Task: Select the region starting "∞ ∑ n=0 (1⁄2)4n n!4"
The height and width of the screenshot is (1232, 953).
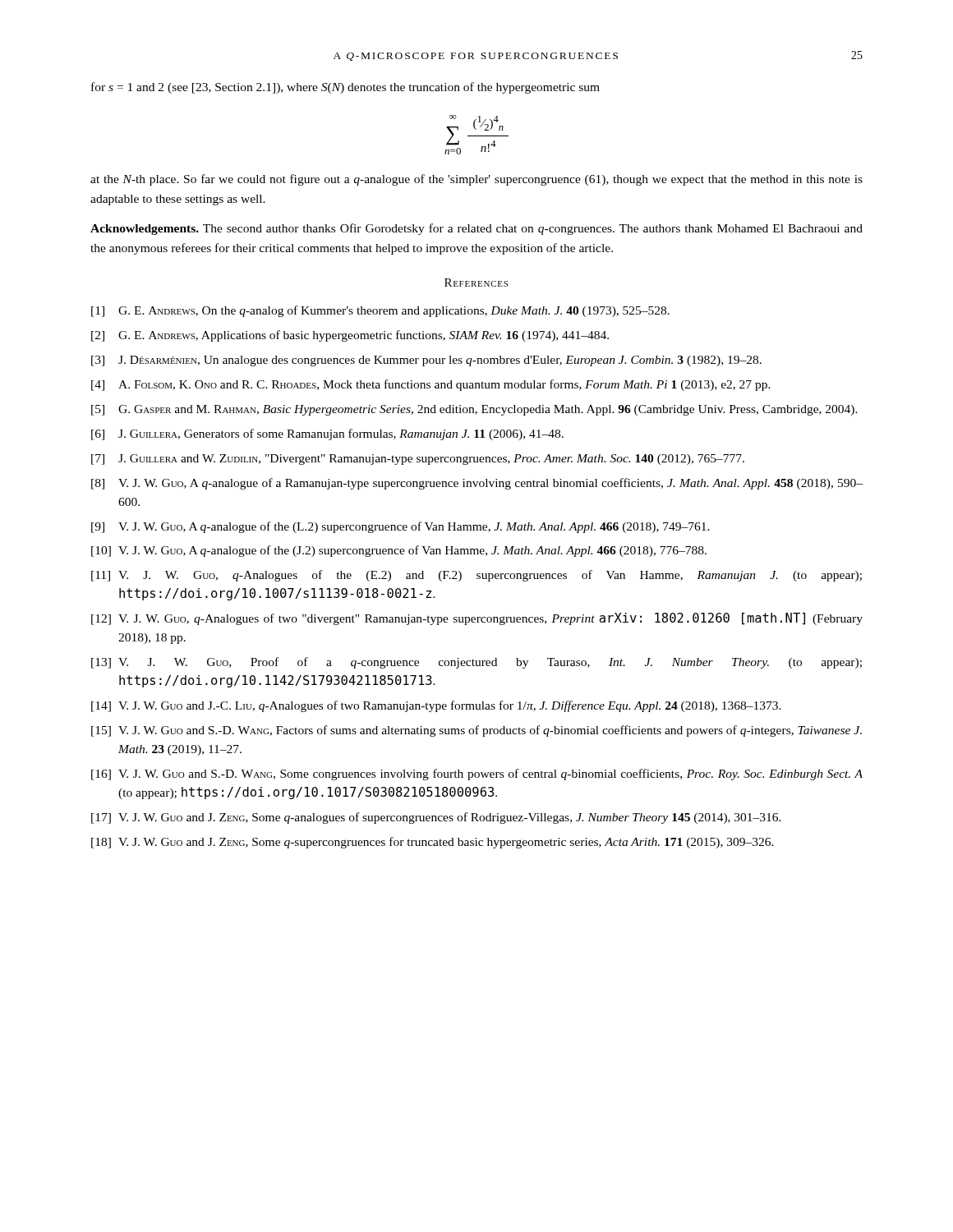Action: click(476, 134)
